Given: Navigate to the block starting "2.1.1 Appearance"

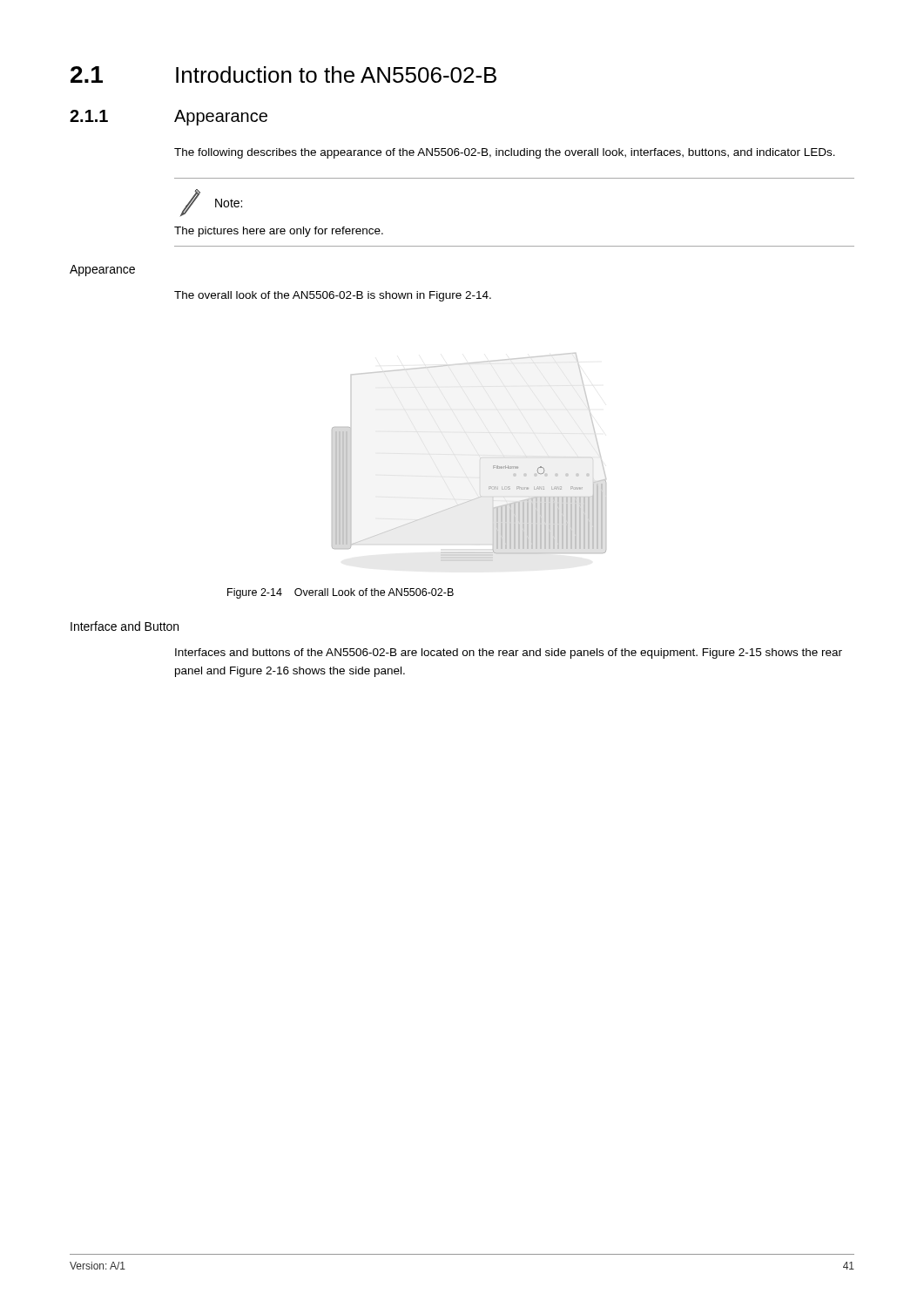Looking at the screenshot, I should point(169,116).
